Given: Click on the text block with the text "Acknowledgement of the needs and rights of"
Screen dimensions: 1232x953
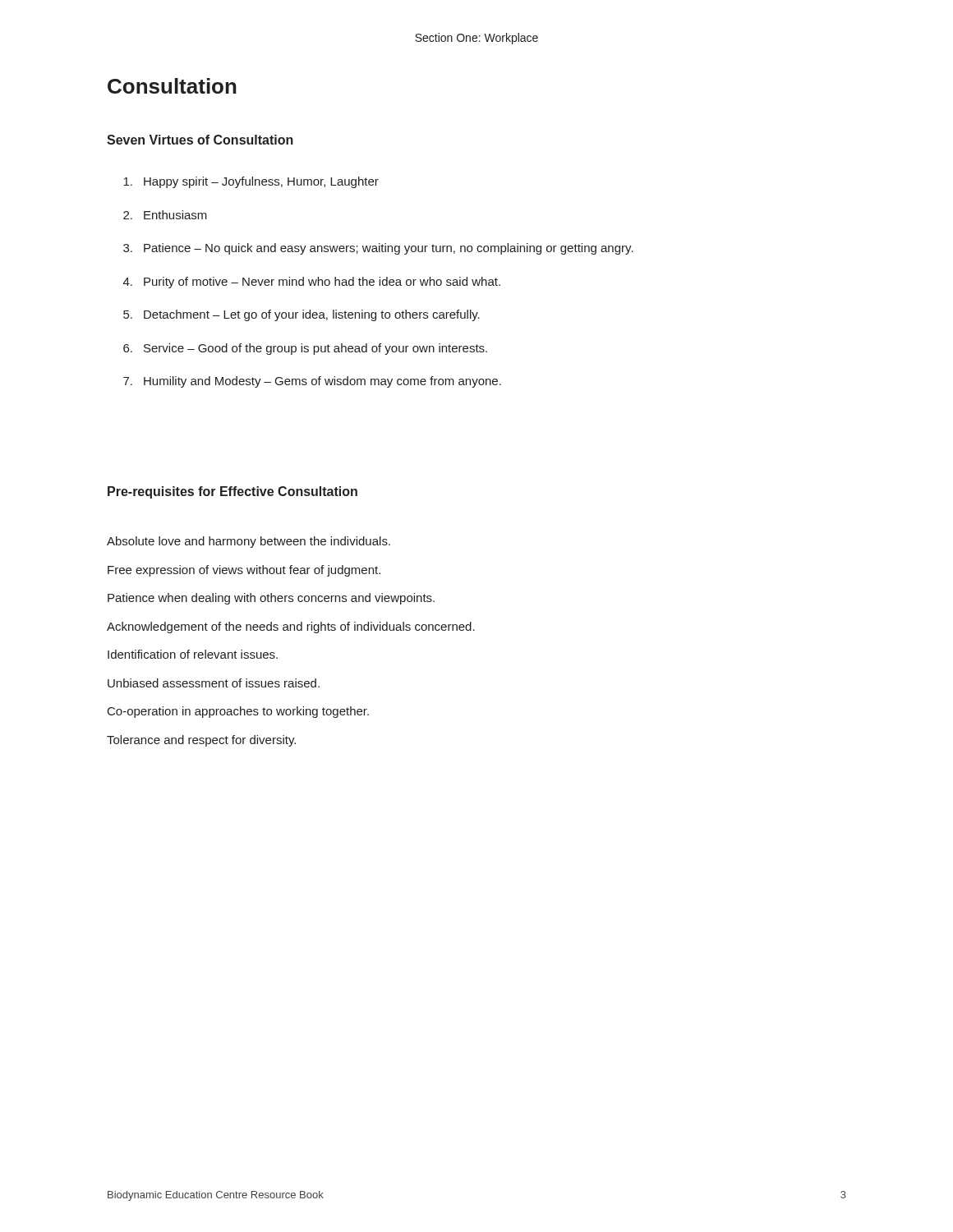Looking at the screenshot, I should pos(291,626).
